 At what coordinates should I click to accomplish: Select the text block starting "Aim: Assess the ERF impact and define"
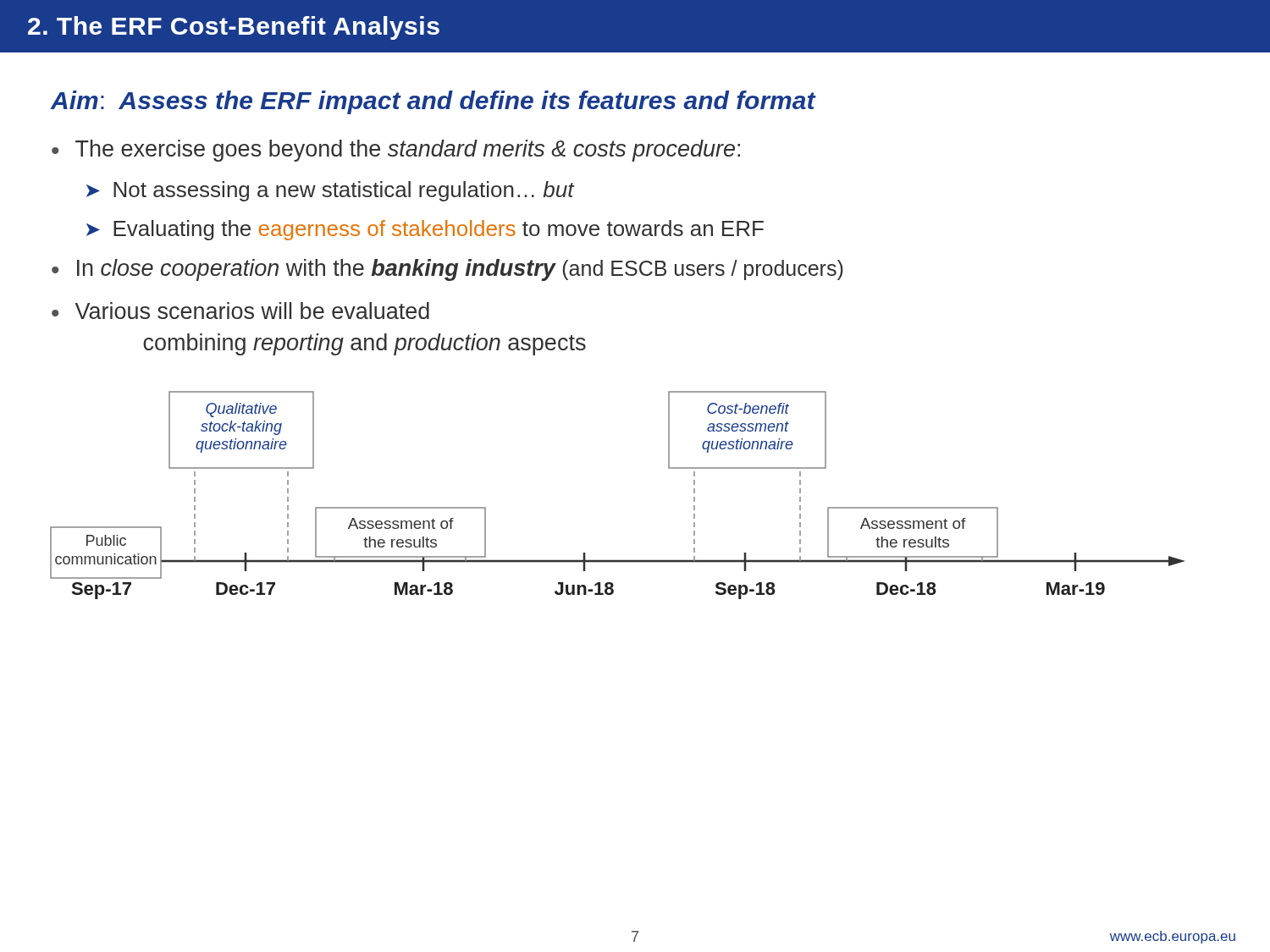tap(433, 100)
